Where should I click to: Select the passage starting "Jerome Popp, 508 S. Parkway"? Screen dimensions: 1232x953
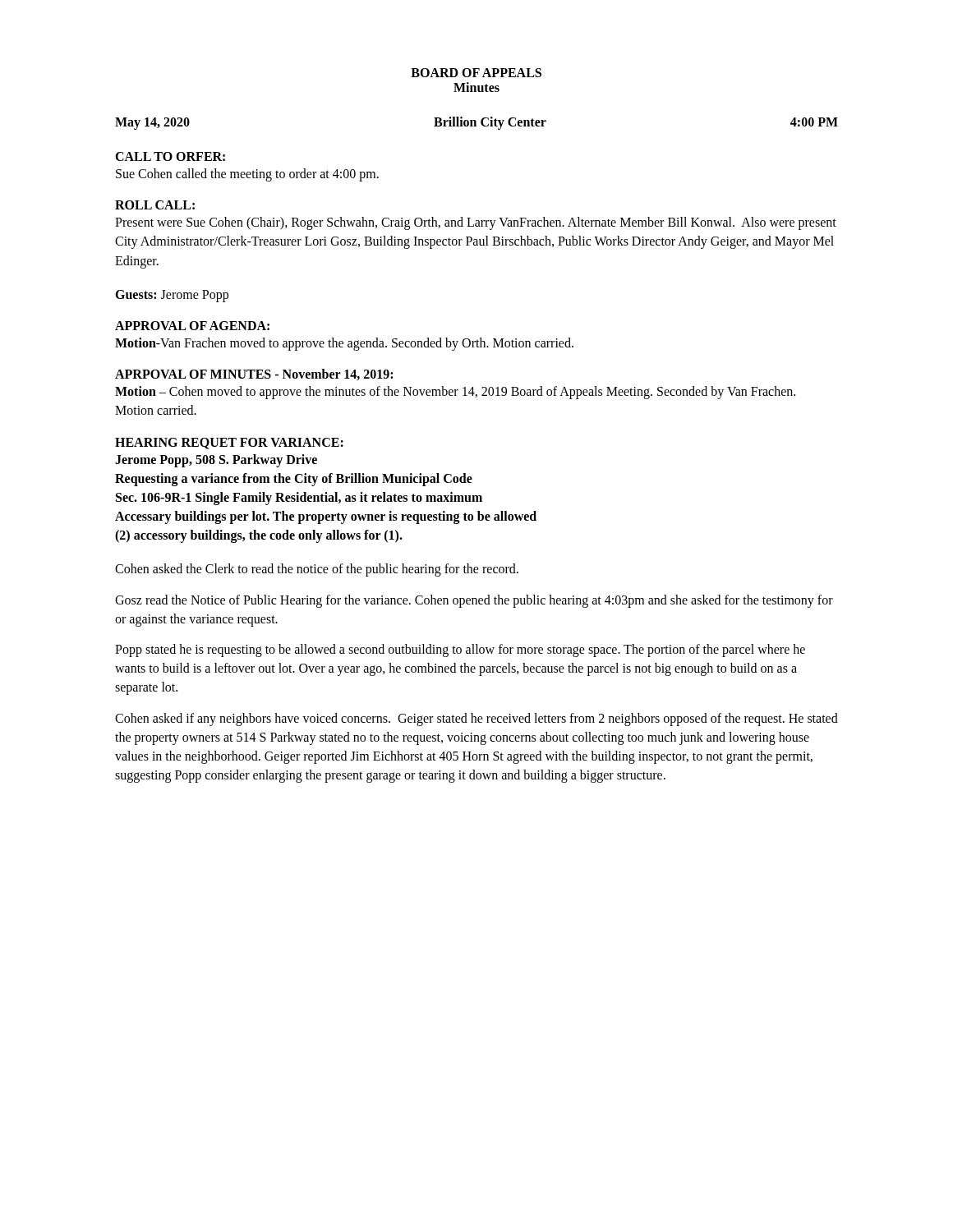(x=476, y=497)
